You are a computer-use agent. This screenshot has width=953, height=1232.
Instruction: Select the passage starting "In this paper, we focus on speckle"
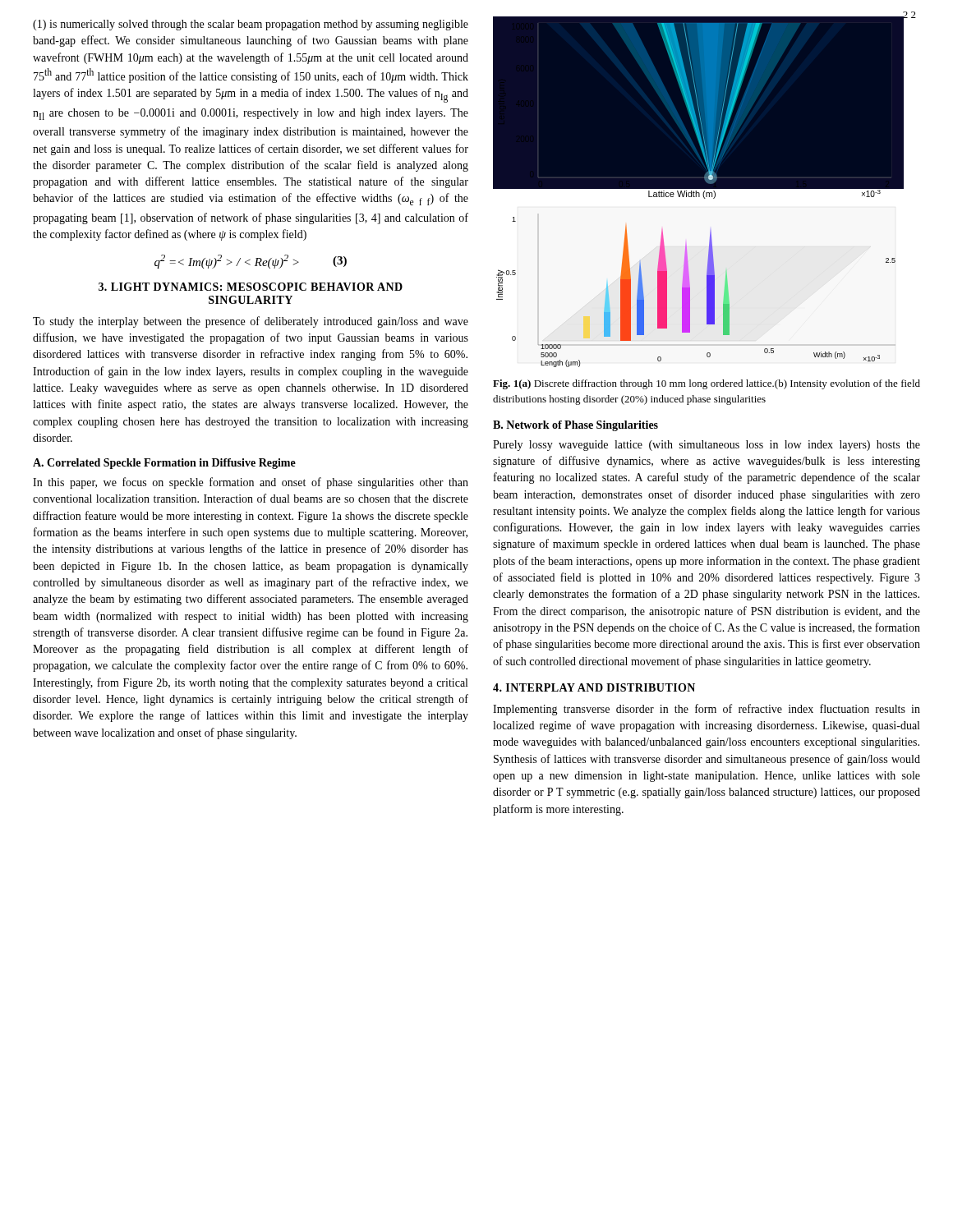[251, 608]
